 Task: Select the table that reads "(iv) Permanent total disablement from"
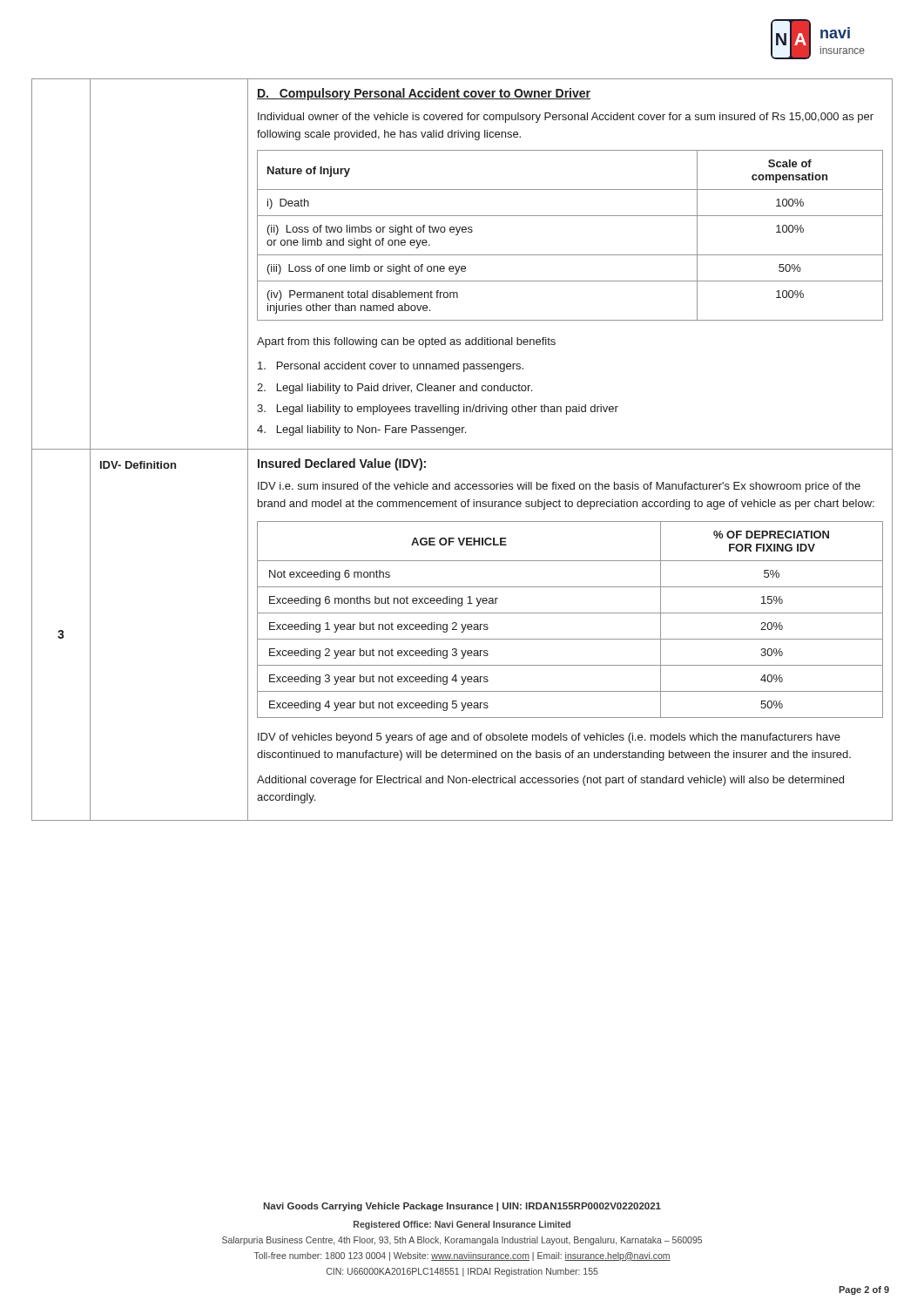click(570, 236)
